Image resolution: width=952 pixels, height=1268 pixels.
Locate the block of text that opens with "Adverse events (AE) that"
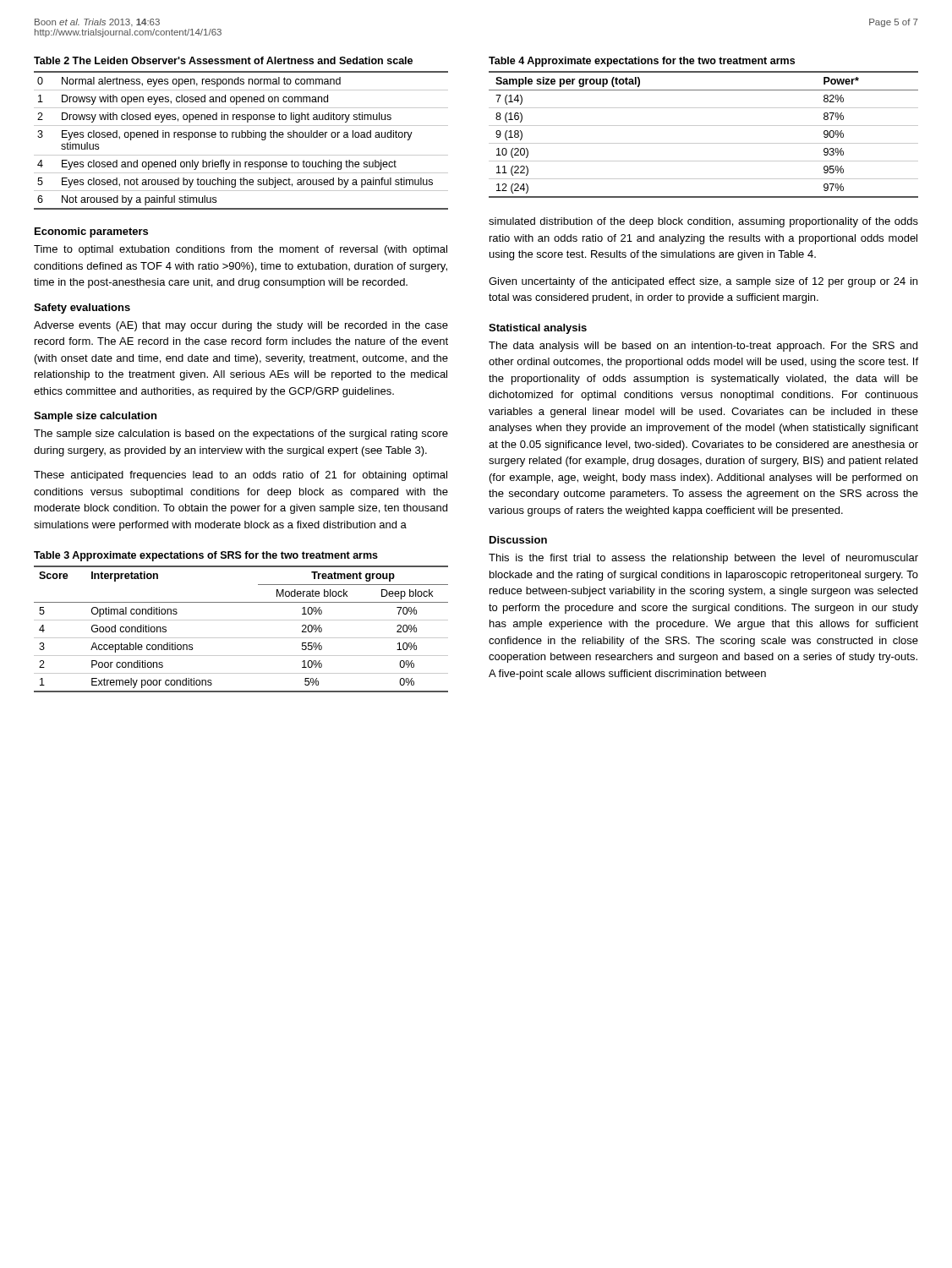coord(241,358)
